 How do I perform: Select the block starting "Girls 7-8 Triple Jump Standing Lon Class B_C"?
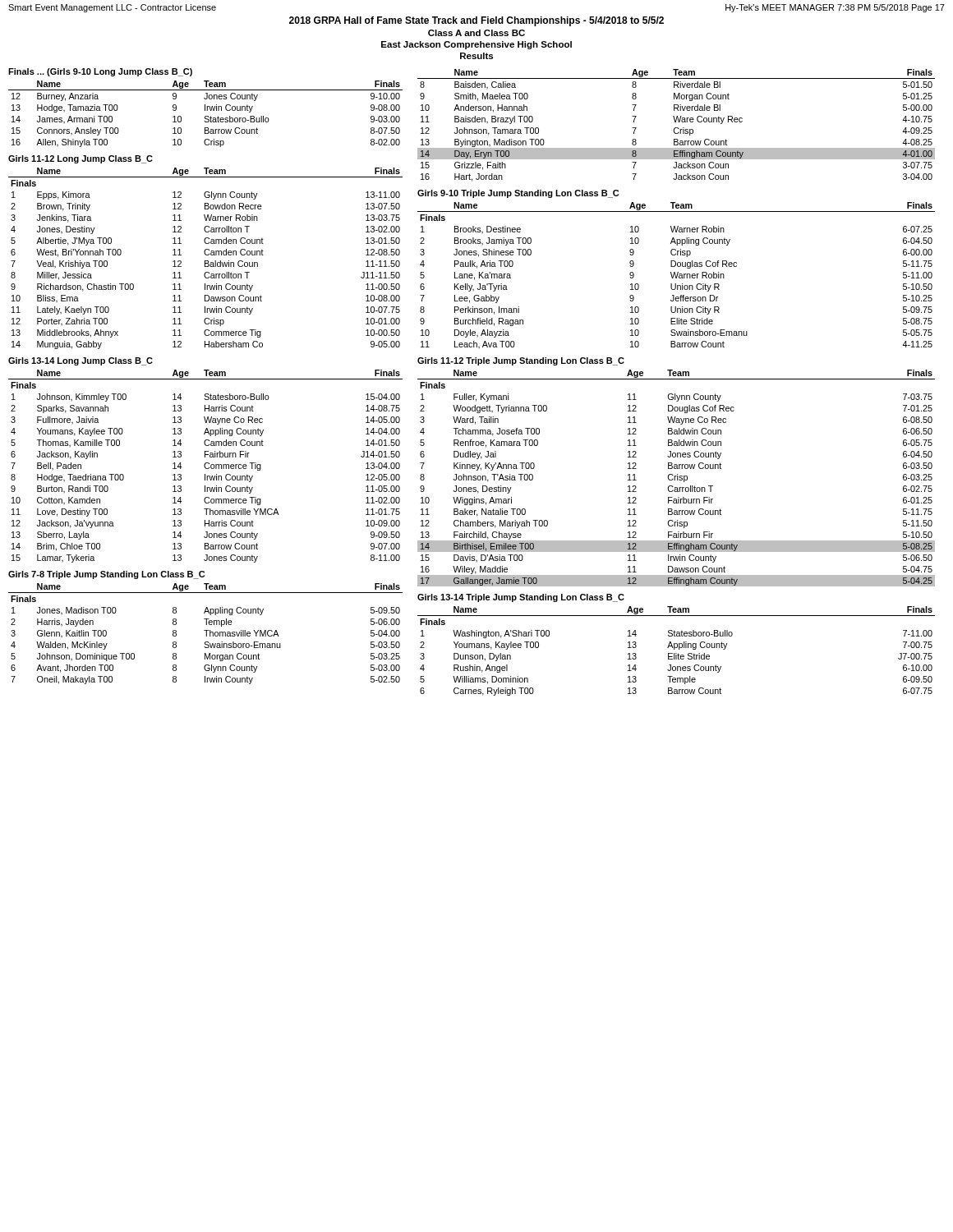(107, 574)
